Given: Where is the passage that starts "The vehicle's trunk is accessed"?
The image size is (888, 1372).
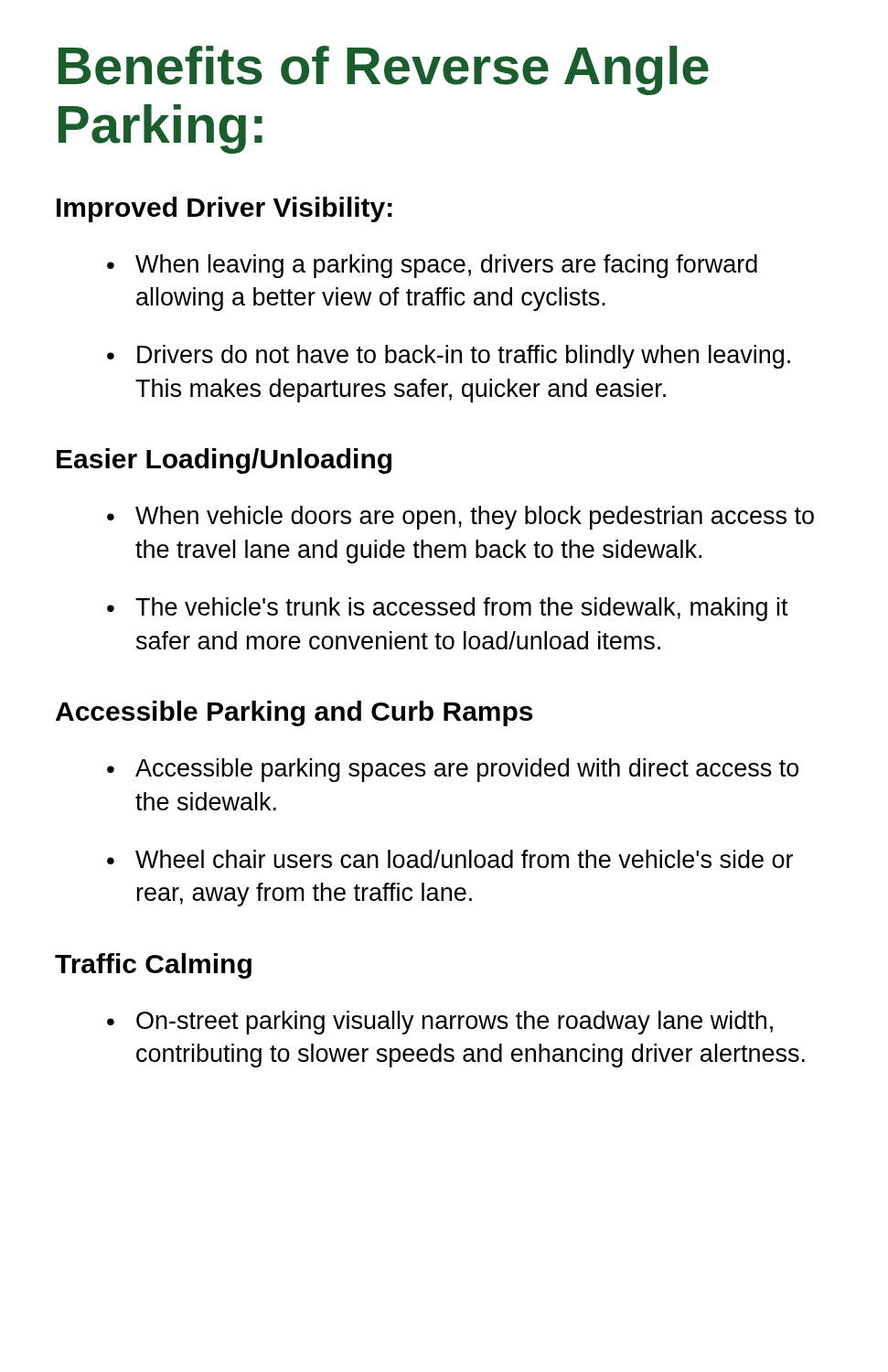Looking at the screenshot, I should 471,624.
